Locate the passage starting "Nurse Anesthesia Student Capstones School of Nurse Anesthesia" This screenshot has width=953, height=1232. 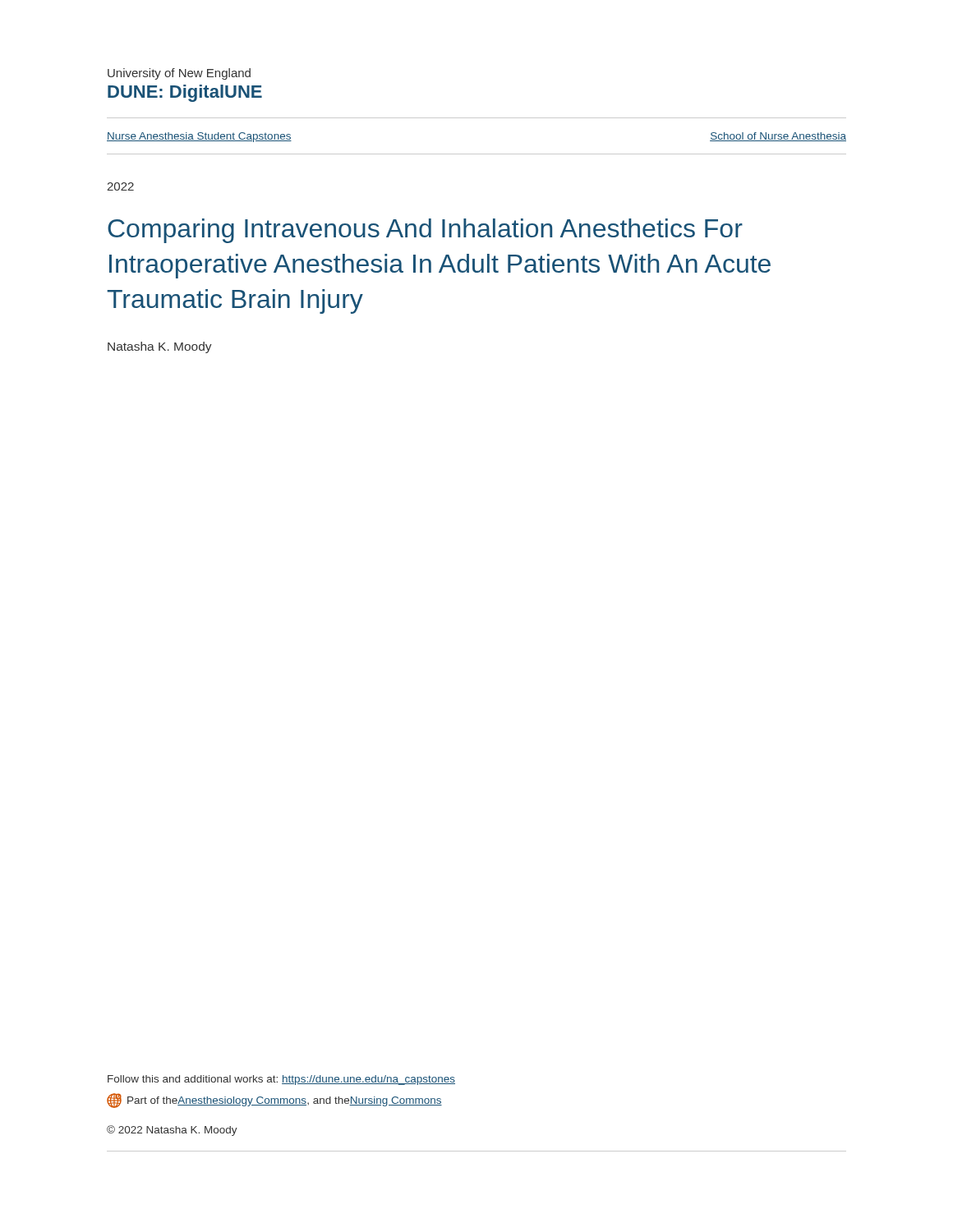coord(179,137)
